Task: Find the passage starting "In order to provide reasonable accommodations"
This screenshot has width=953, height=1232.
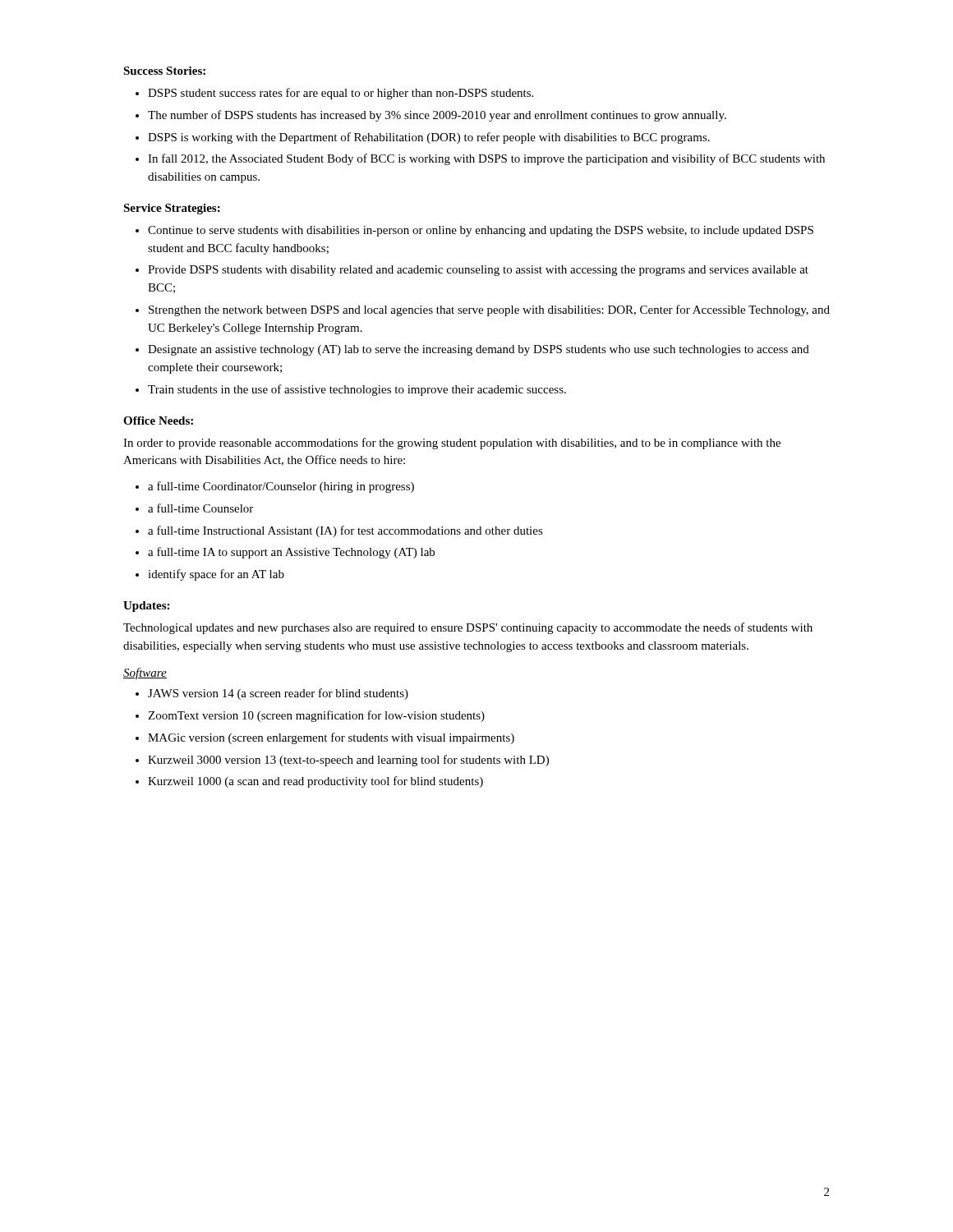Action: [452, 451]
